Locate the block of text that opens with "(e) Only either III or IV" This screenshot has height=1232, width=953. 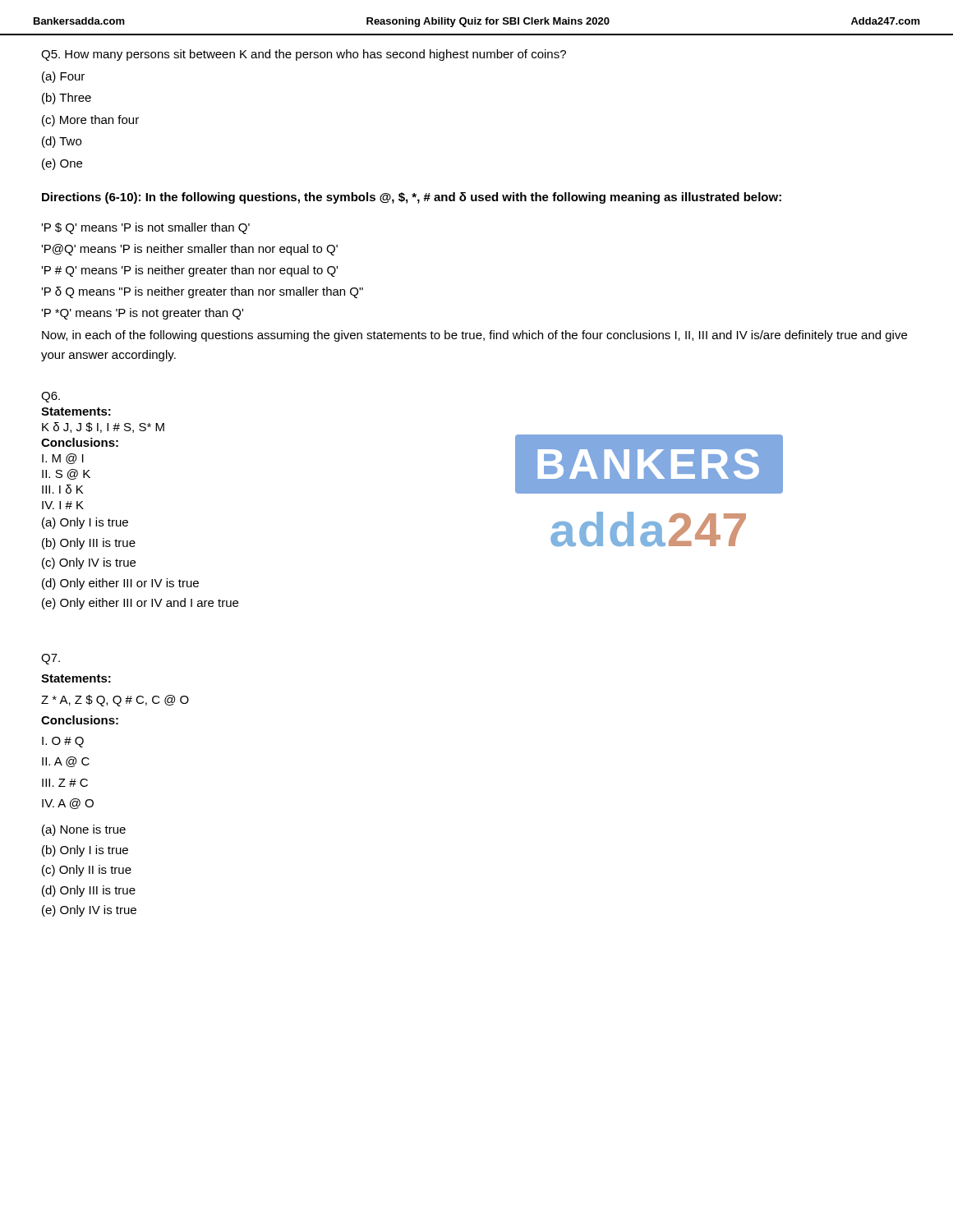(x=140, y=603)
